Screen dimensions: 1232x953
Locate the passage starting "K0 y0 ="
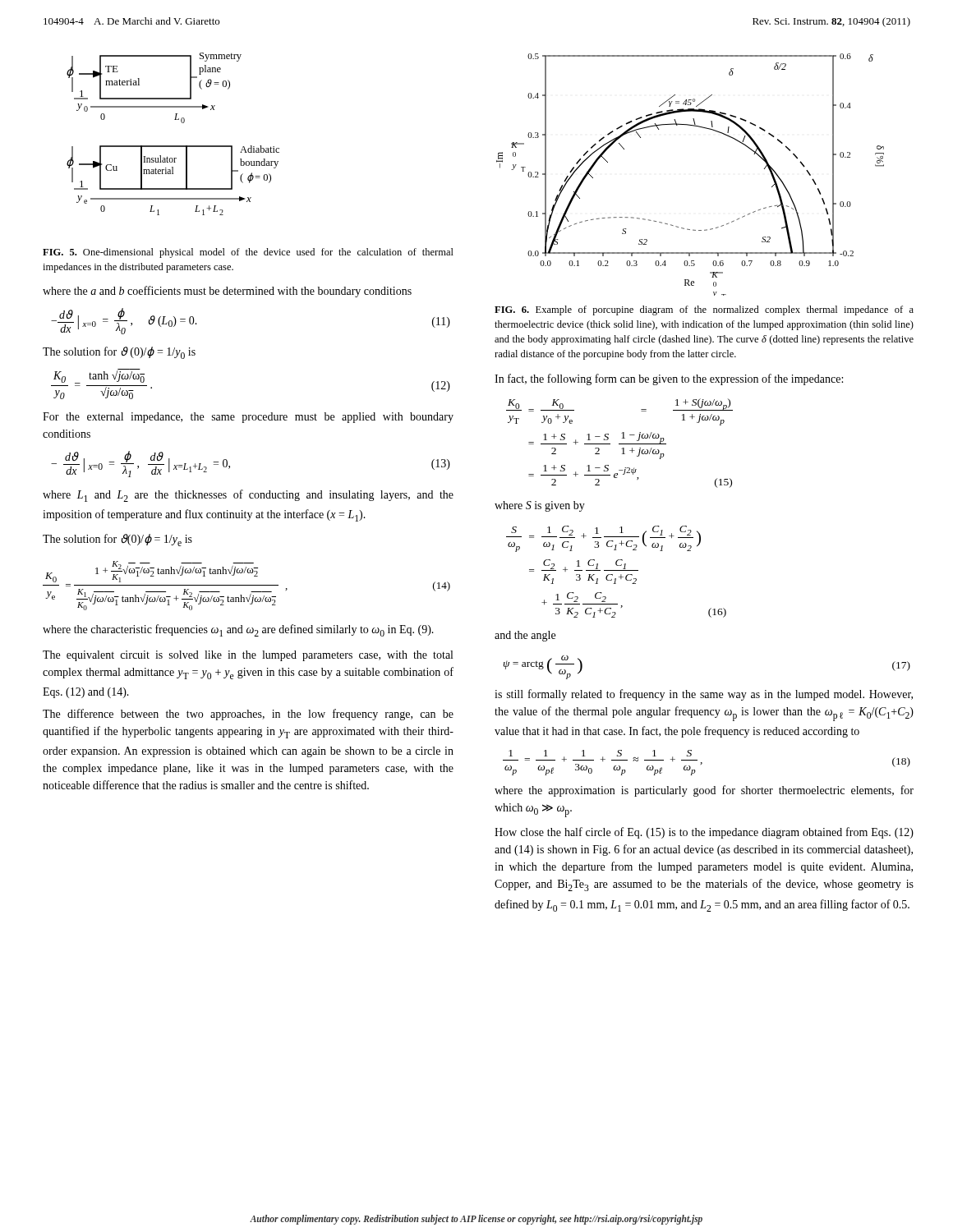(x=116, y=386)
